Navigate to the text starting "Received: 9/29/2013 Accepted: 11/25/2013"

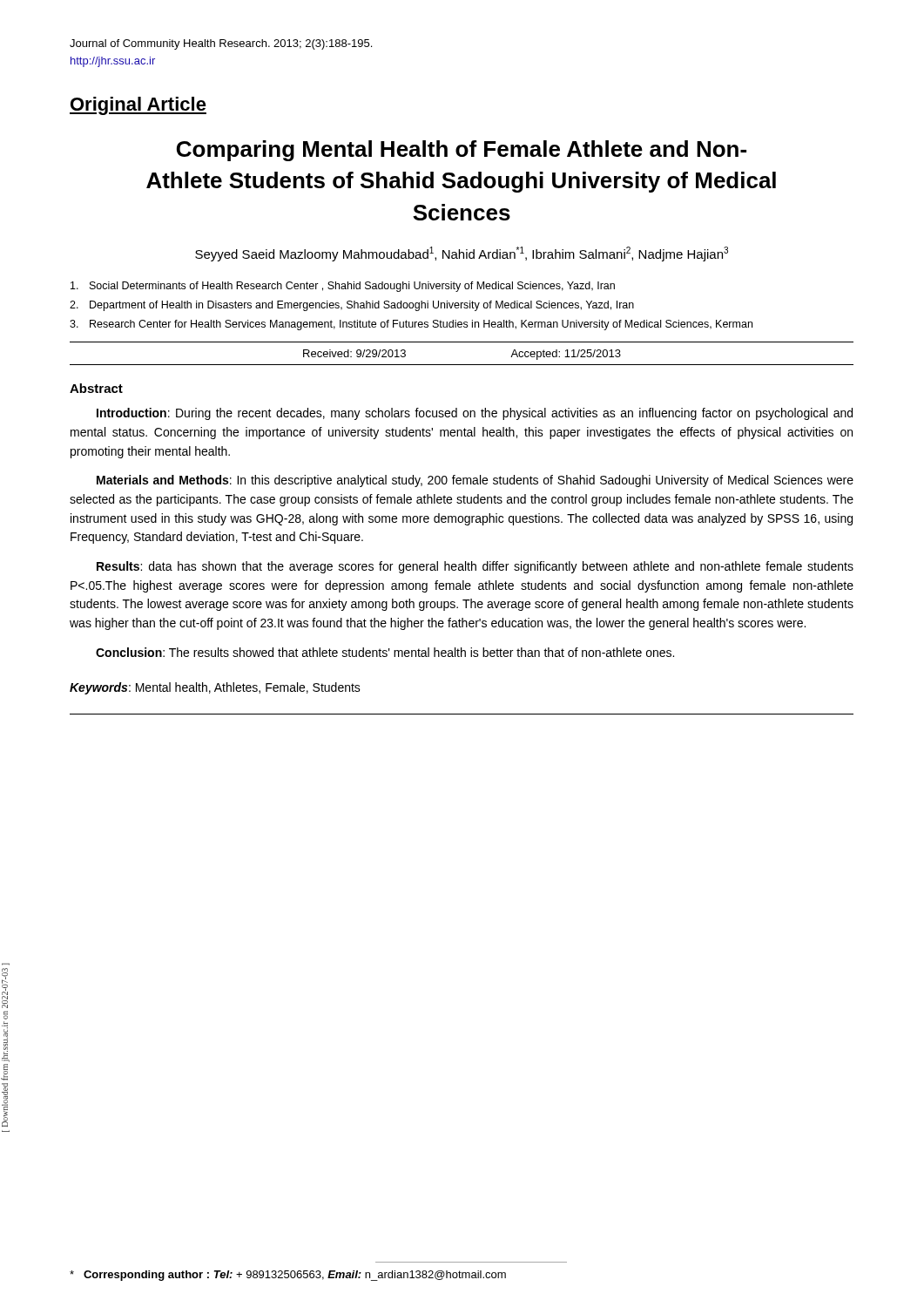coord(462,353)
